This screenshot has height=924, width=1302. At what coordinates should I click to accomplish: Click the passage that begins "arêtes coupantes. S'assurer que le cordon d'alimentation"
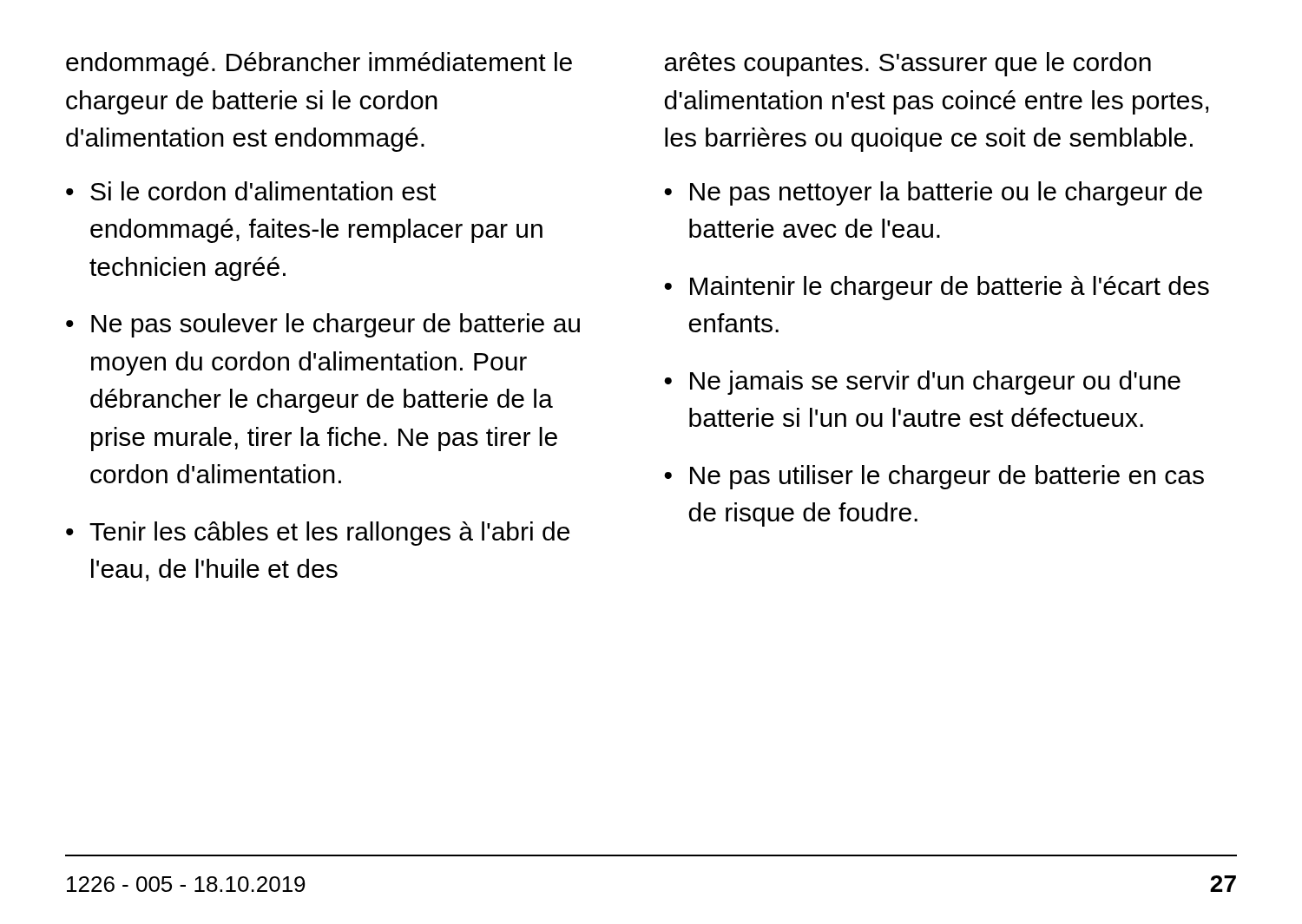coord(937,100)
